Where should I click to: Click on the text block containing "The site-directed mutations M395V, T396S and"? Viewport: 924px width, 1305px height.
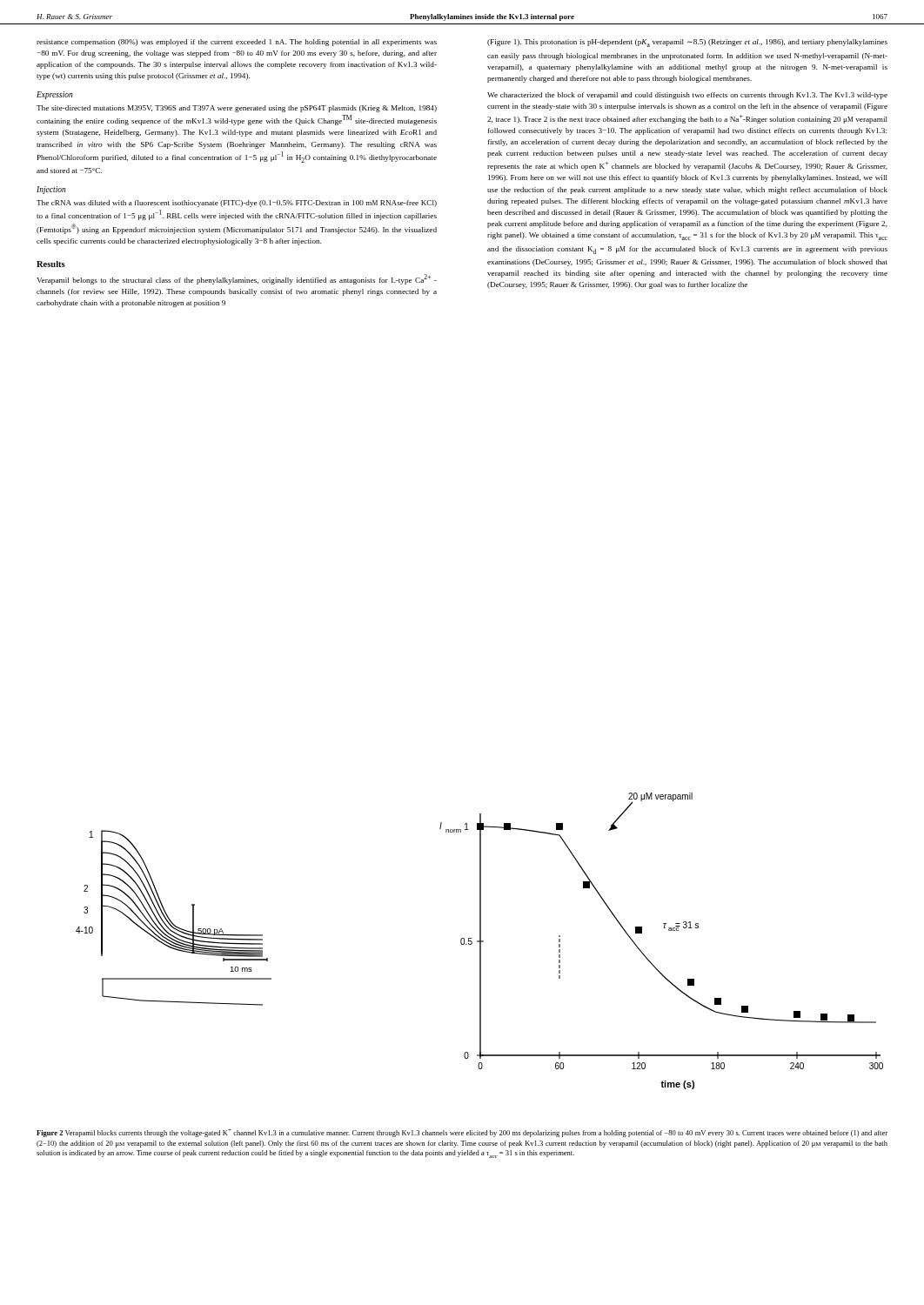[237, 140]
